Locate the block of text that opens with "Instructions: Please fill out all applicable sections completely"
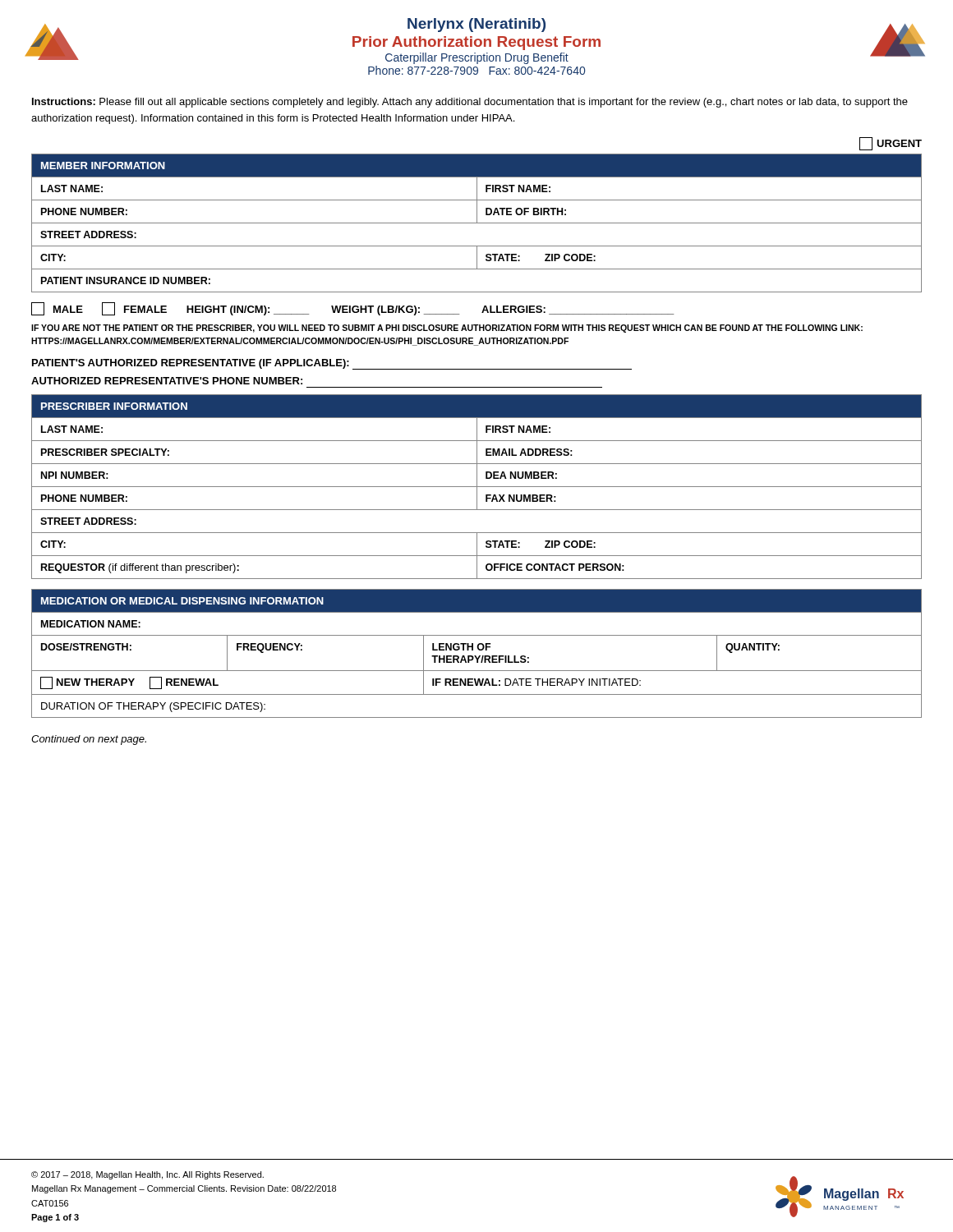 point(470,109)
